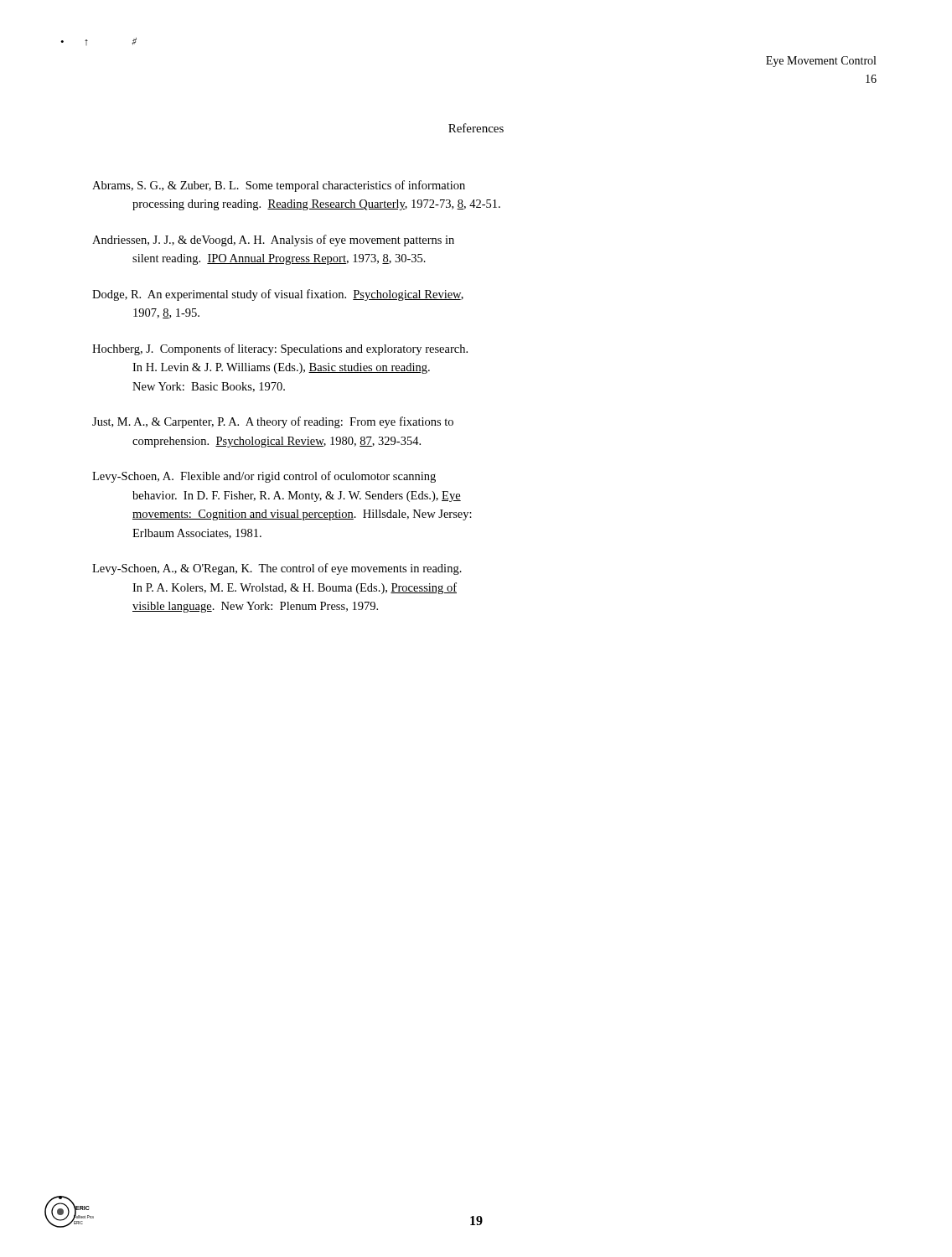
Task: Select the region starting "Abrams, S. G., & Zuber, B. L. Some"
Action: pos(297,196)
